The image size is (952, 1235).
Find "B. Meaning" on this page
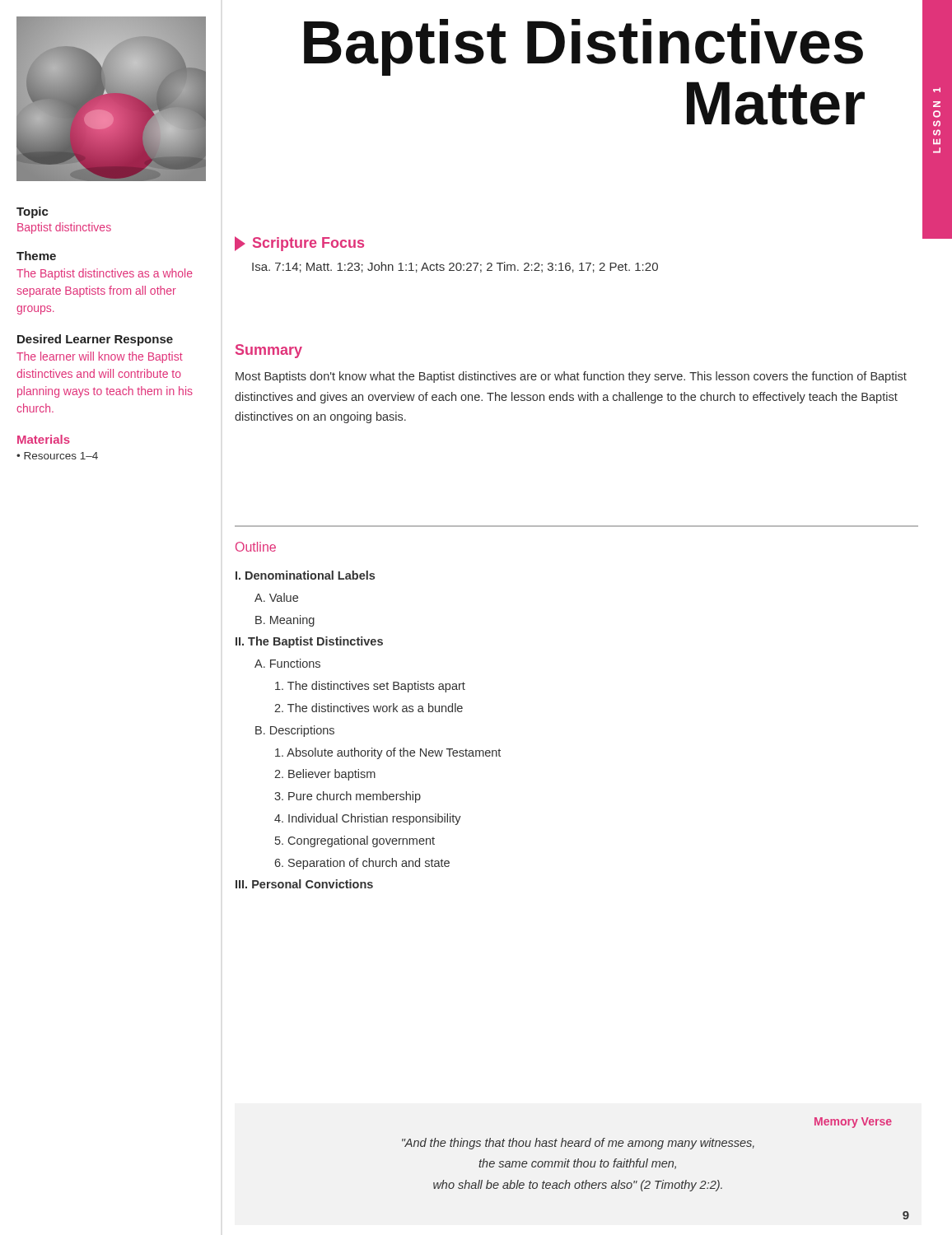click(x=285, y=620)
